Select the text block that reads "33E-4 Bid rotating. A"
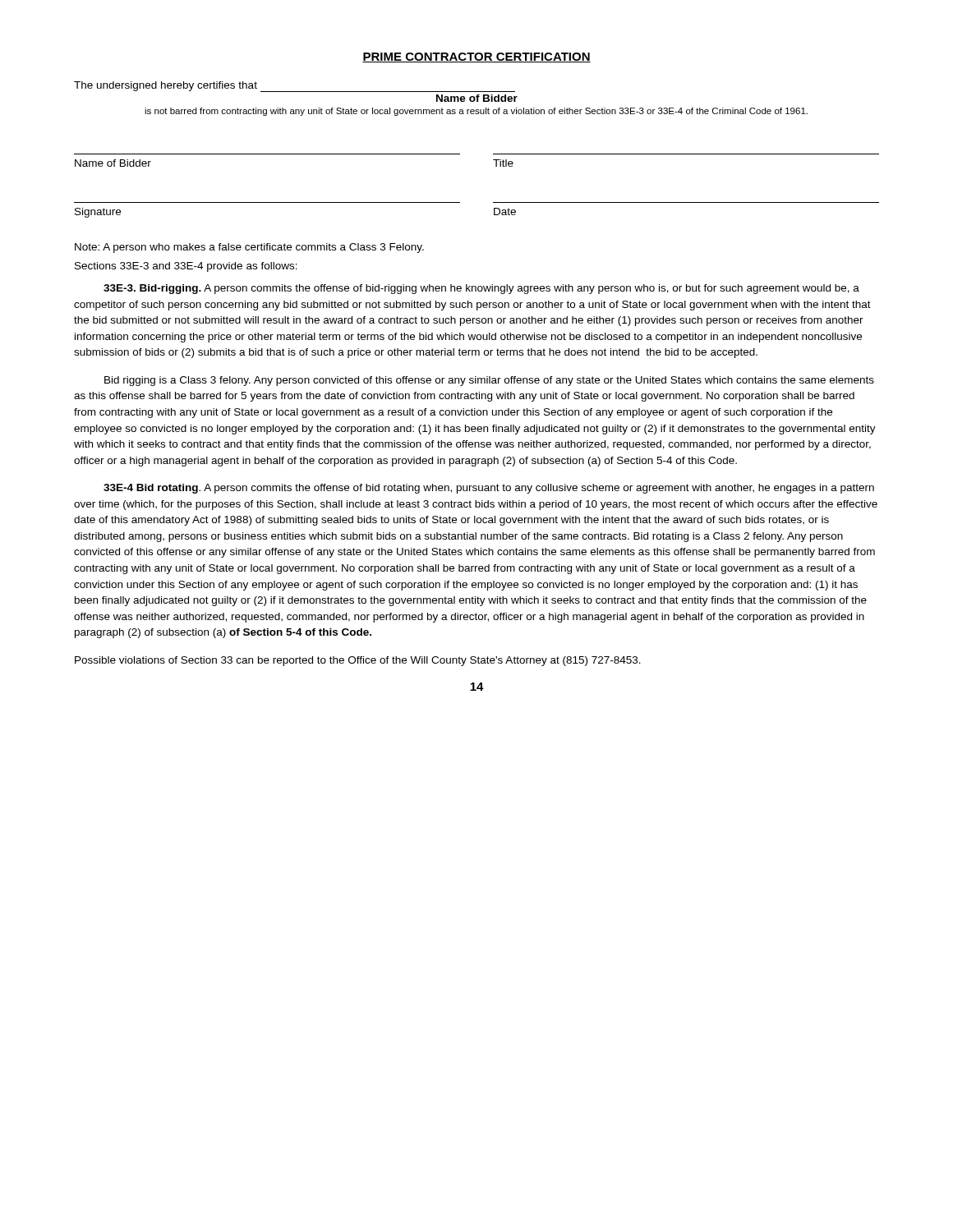 tap(476, 560)
